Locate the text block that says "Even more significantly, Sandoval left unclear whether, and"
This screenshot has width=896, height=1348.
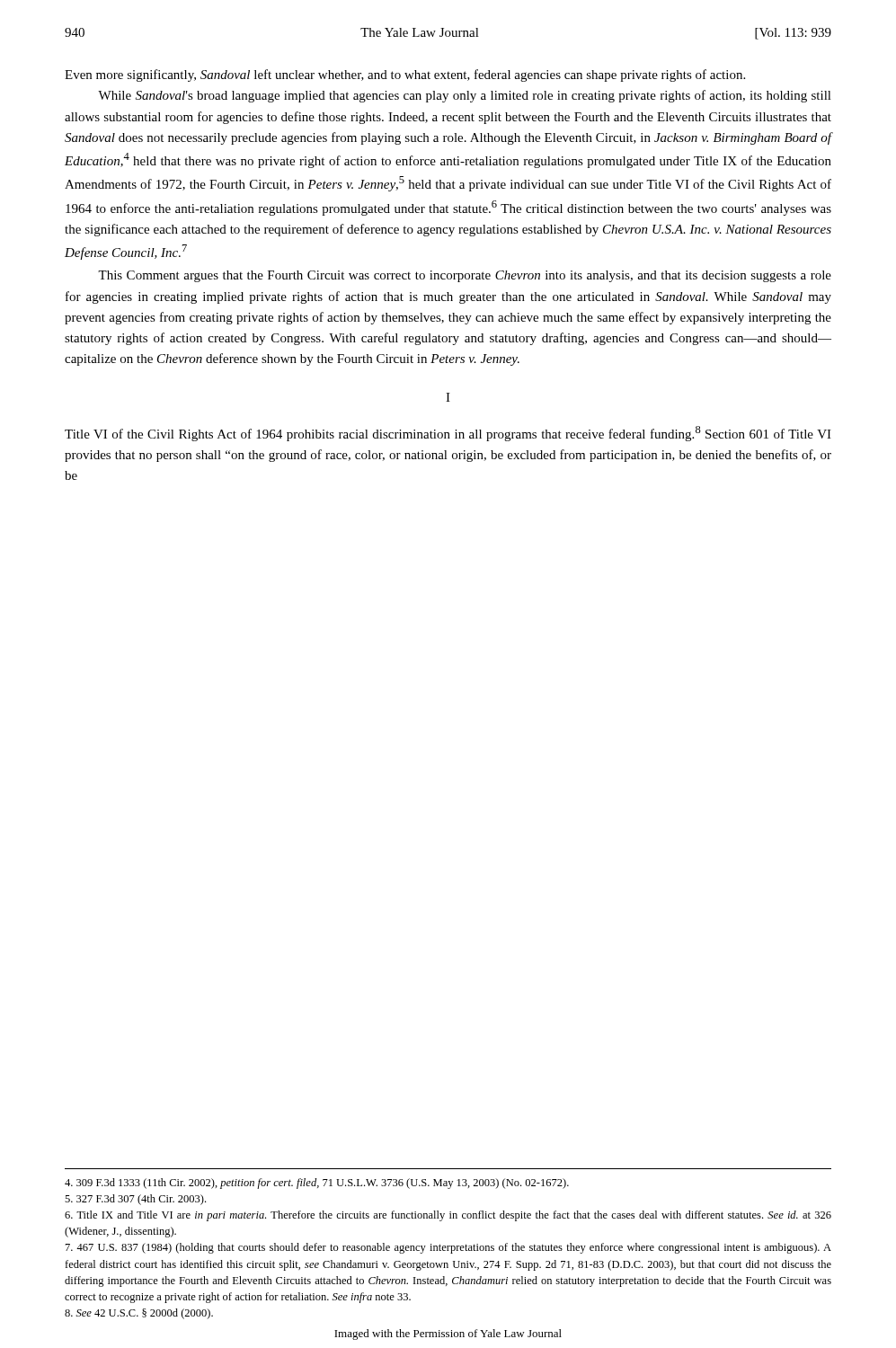(448, 75)
